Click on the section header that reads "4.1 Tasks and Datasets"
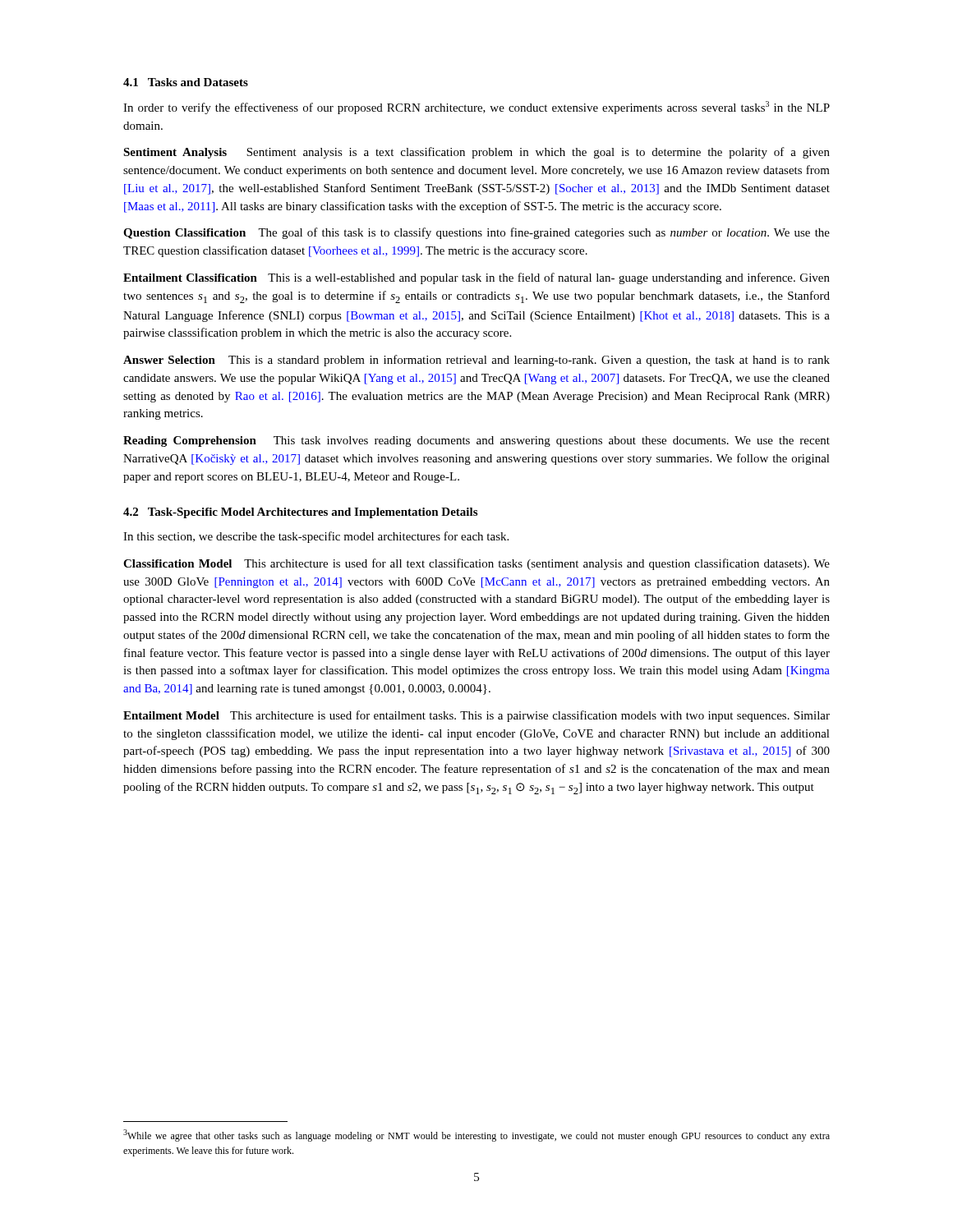This screenshot has height=1232, width=953. click(186, 82)
